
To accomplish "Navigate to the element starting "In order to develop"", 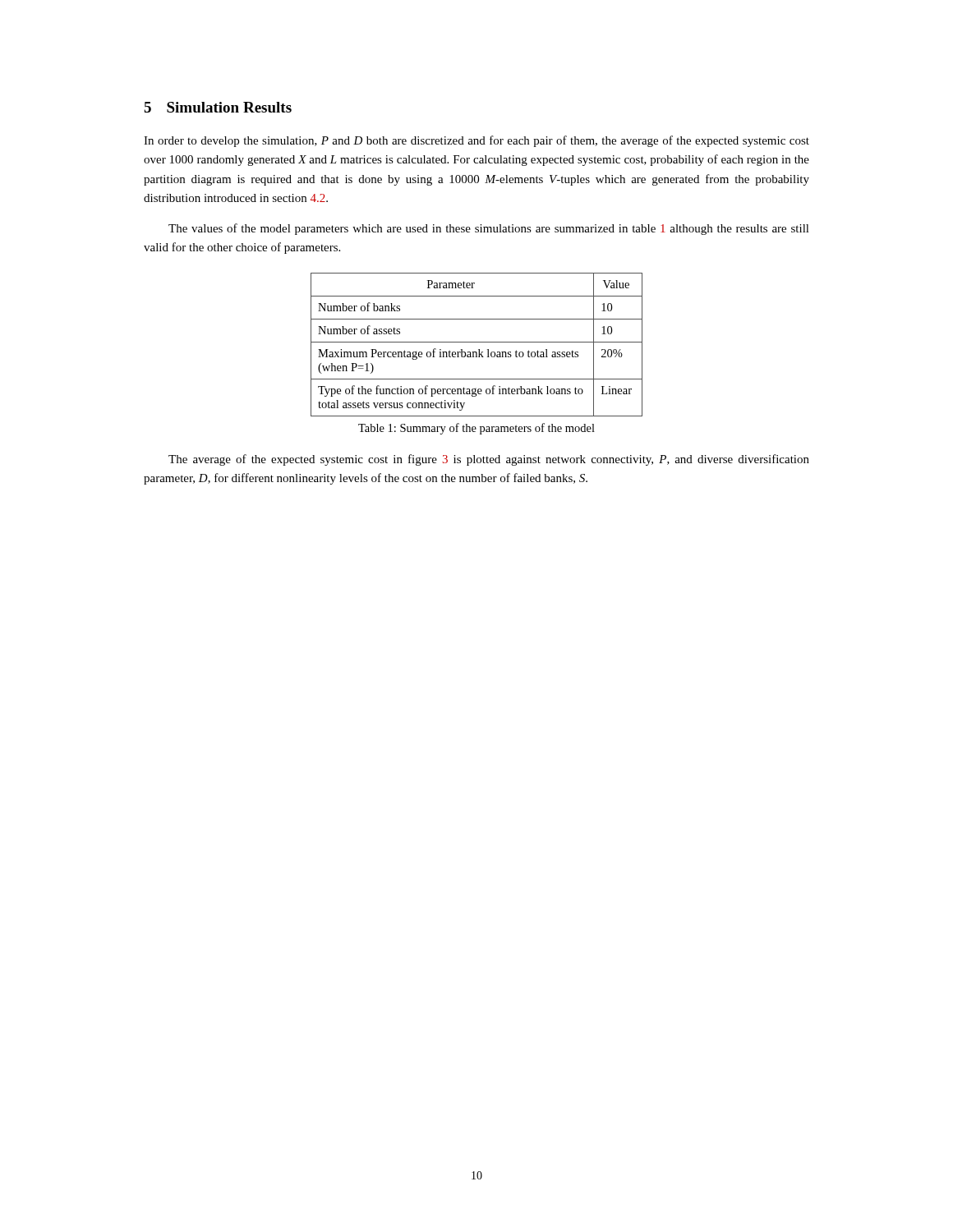I will click(x=476, y=169).
